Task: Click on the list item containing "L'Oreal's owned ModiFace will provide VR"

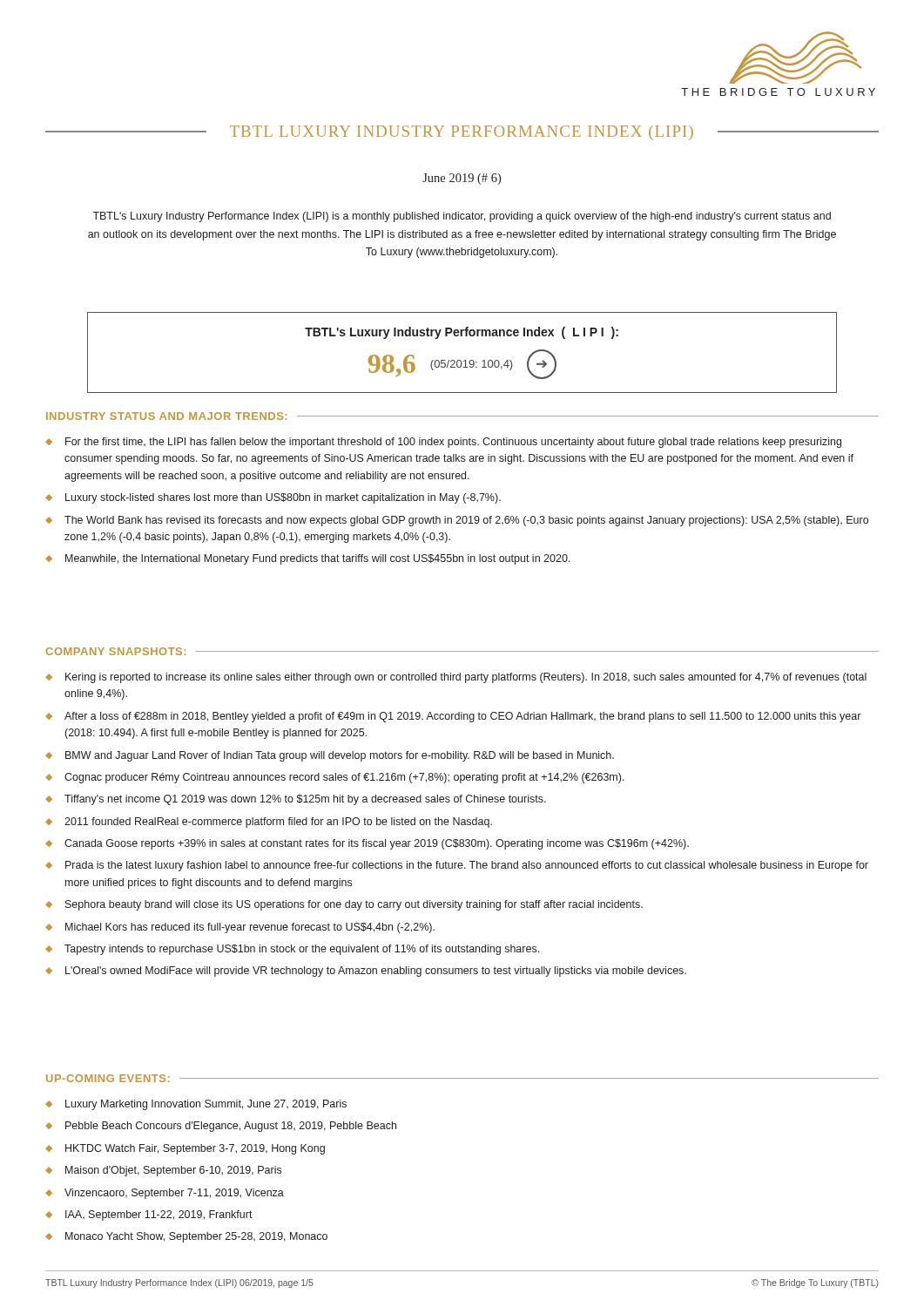Action: pos(376,971)
